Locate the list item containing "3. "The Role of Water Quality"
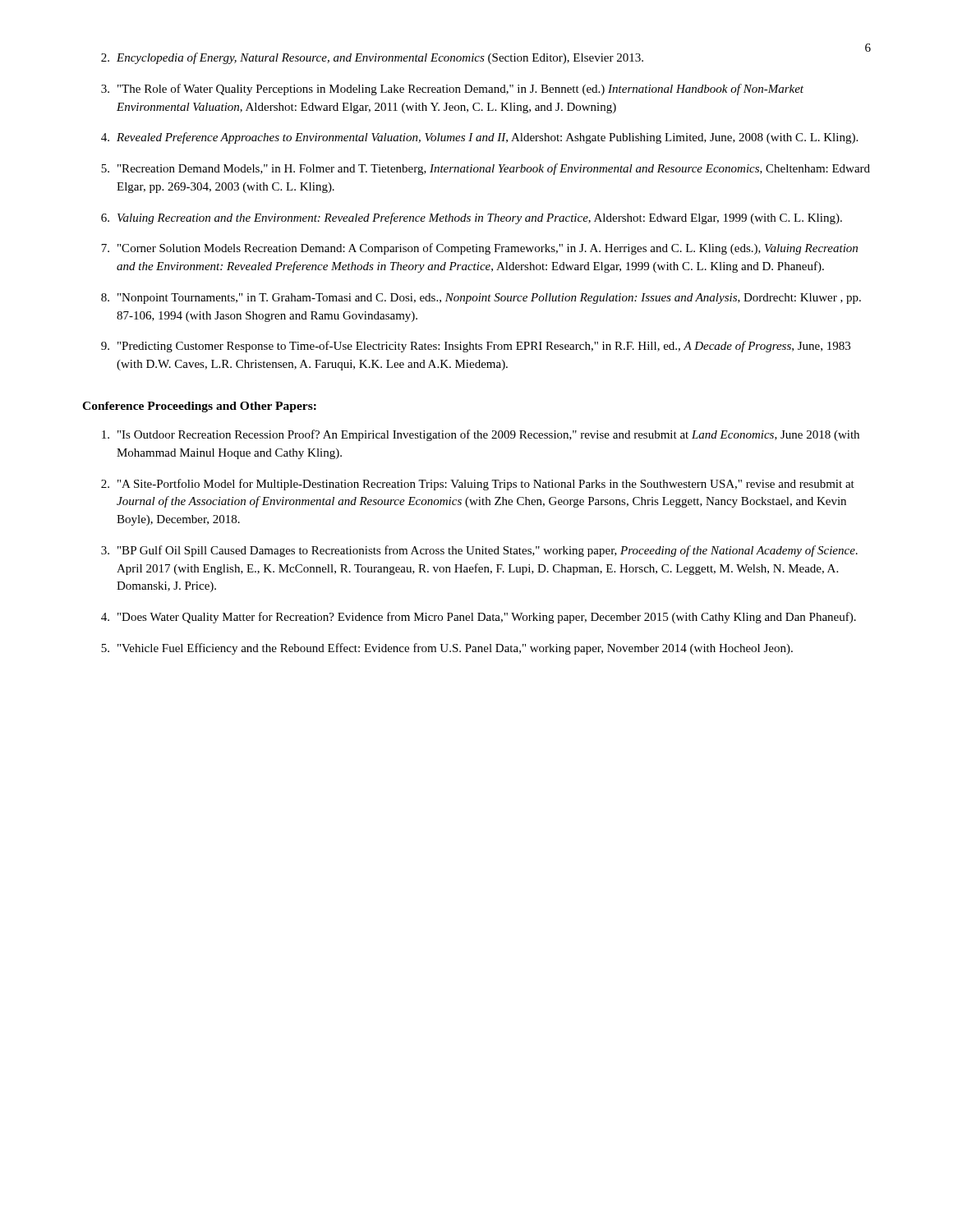 pos(476,98)
